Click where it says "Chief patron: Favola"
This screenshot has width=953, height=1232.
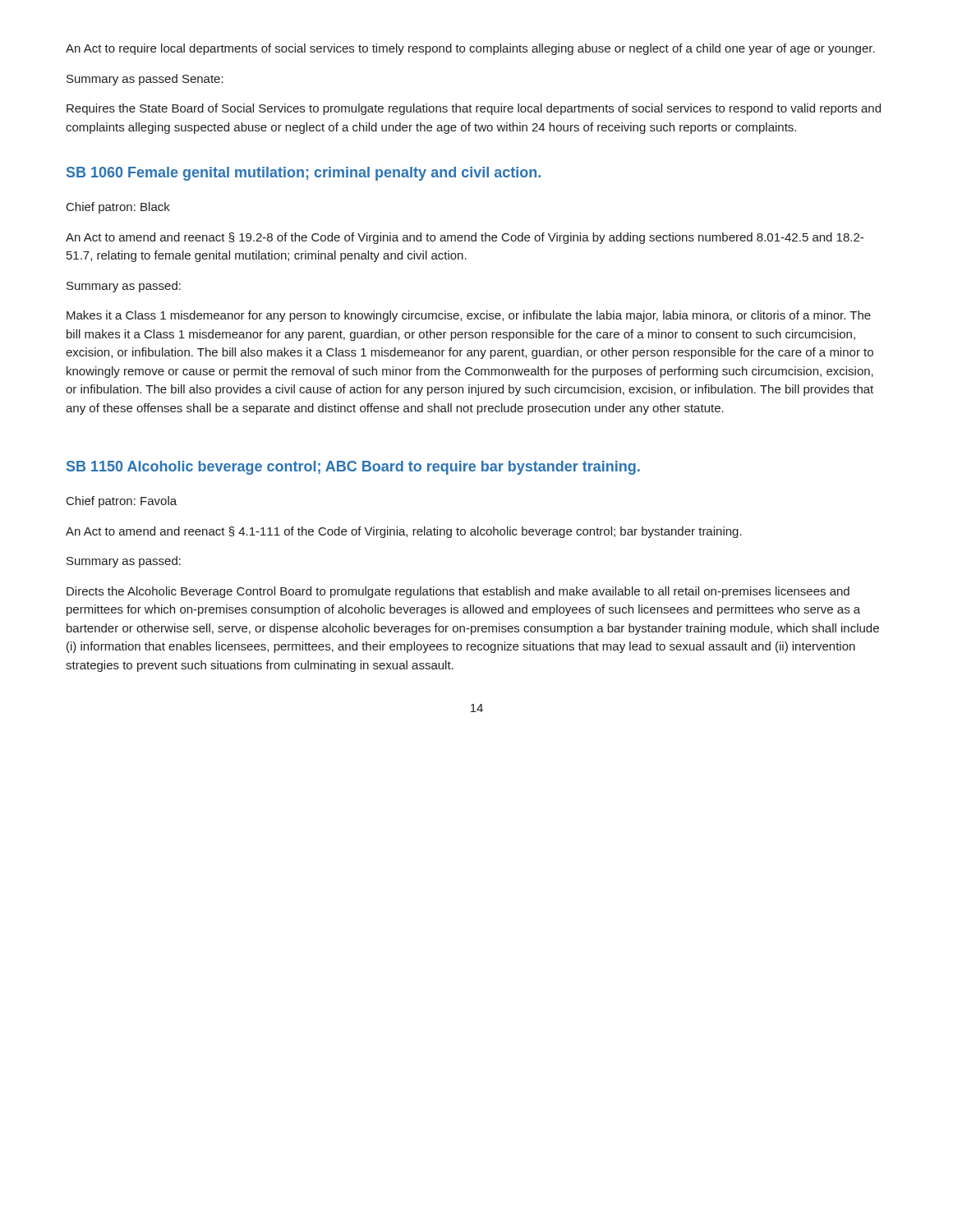(121, 501)
